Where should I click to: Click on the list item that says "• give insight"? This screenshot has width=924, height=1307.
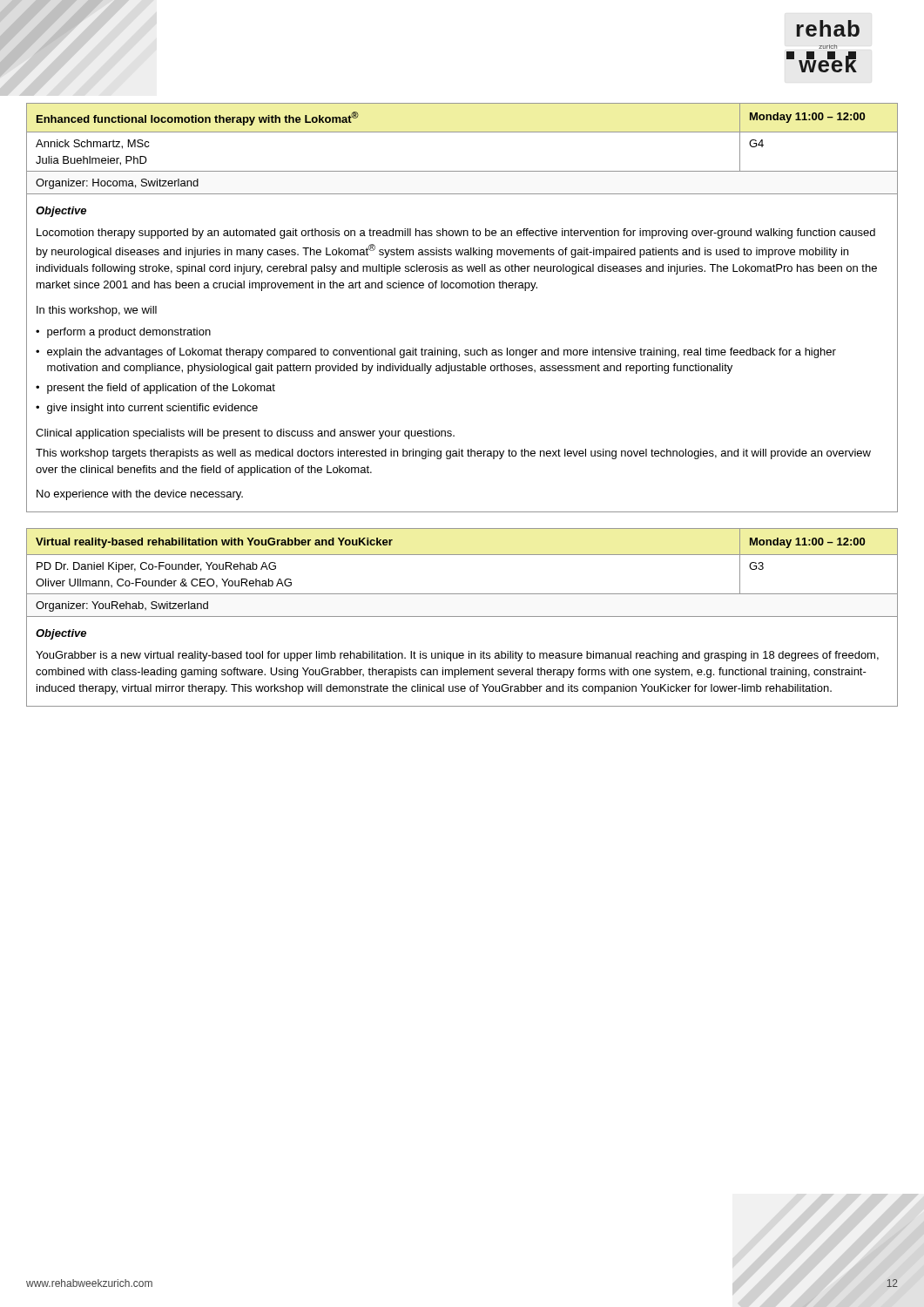[x=147, y=408]
